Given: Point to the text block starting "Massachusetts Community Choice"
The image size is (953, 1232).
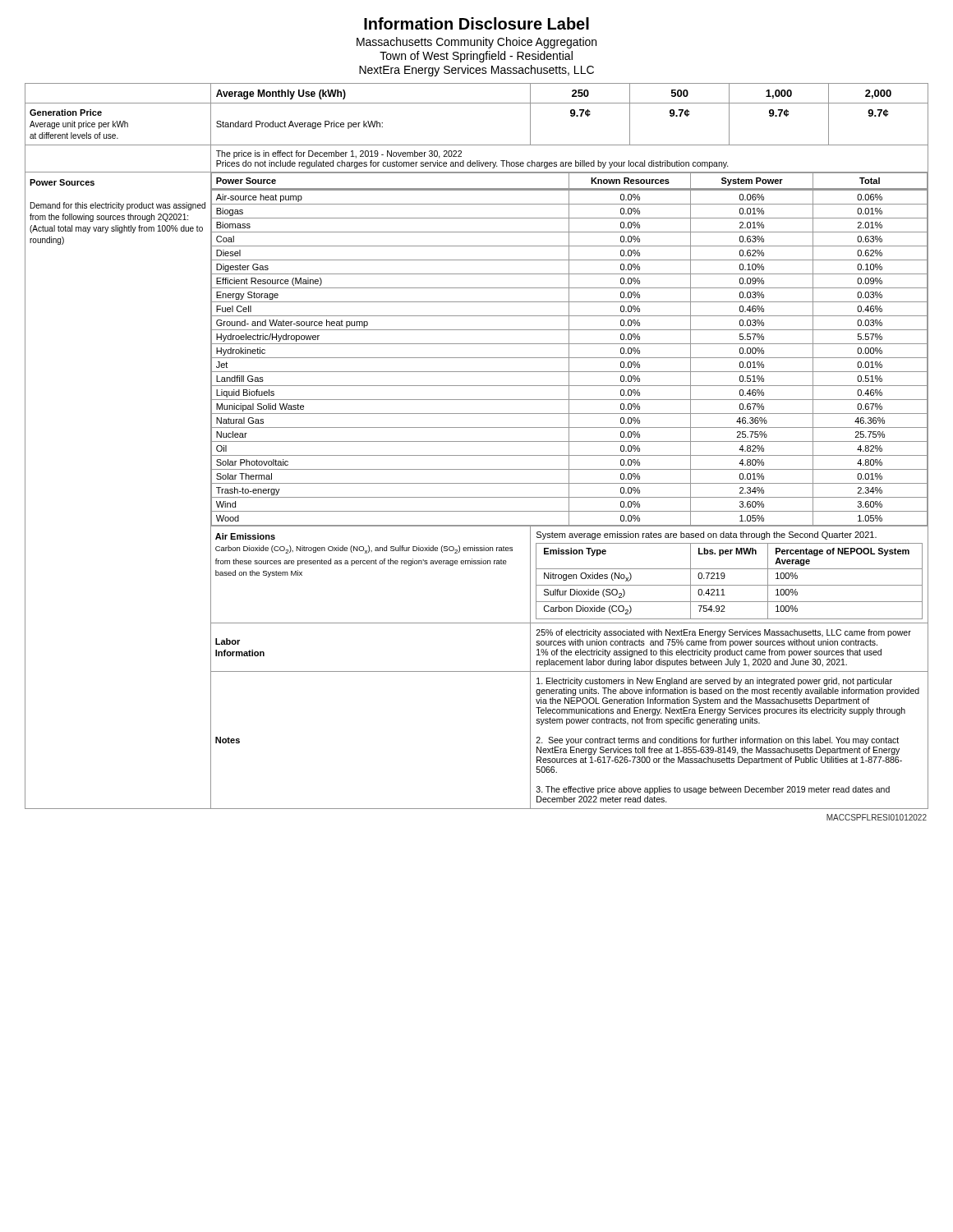Looking at the screenshot, I should tap(476, 42).
